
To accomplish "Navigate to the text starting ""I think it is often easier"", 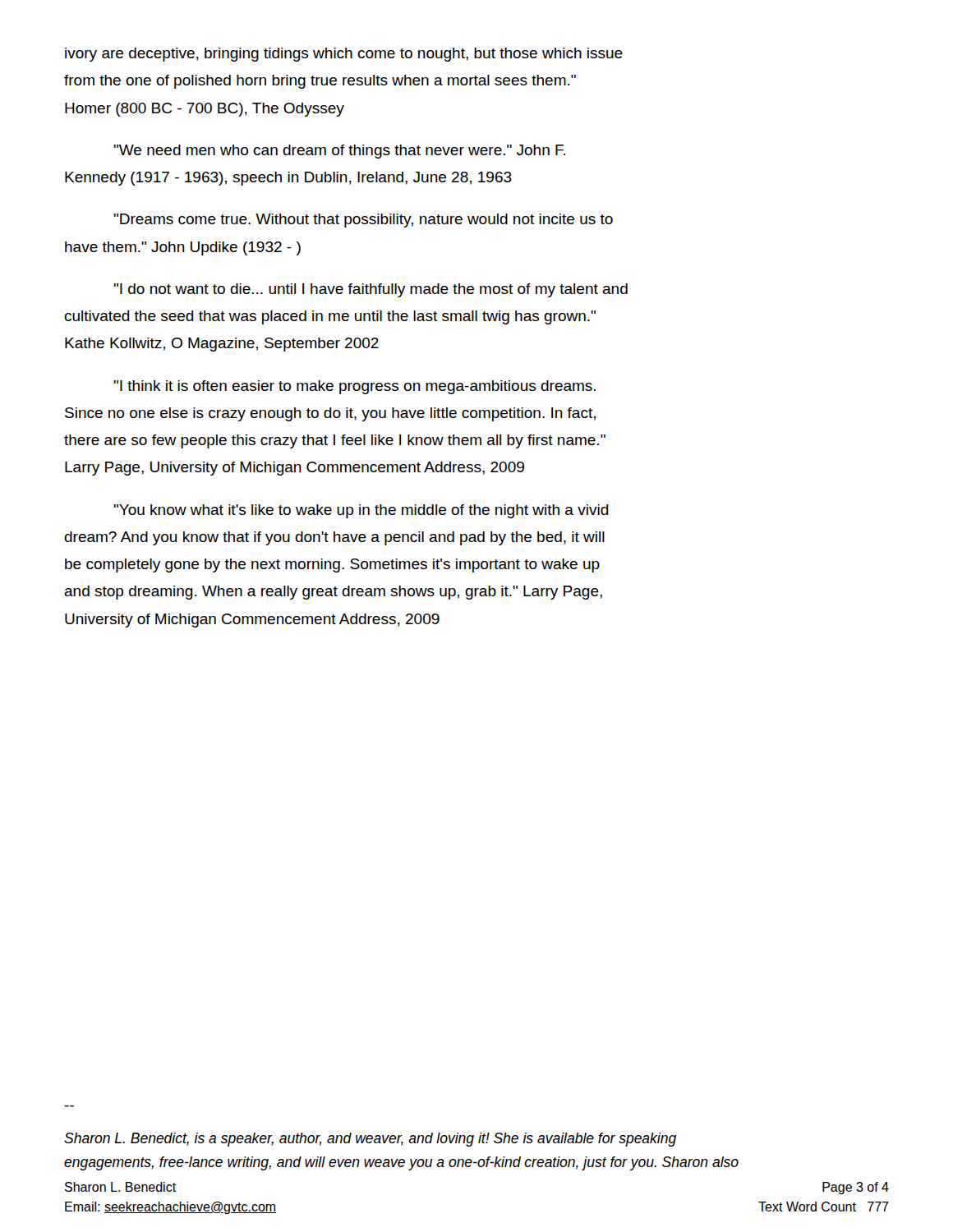I will coord(476,426).
